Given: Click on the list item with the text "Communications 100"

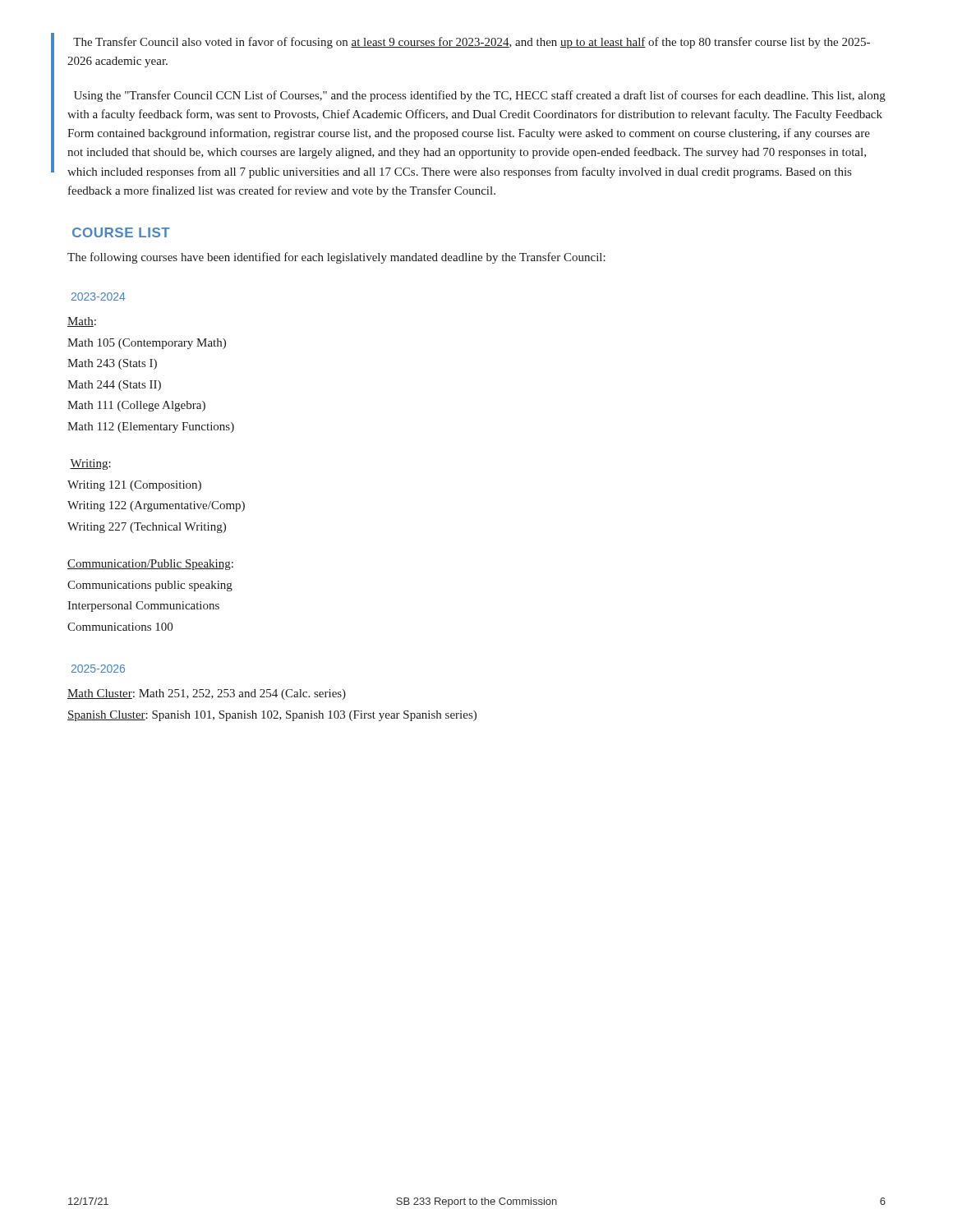Looking at the screenshot, I should pos(120,626).
